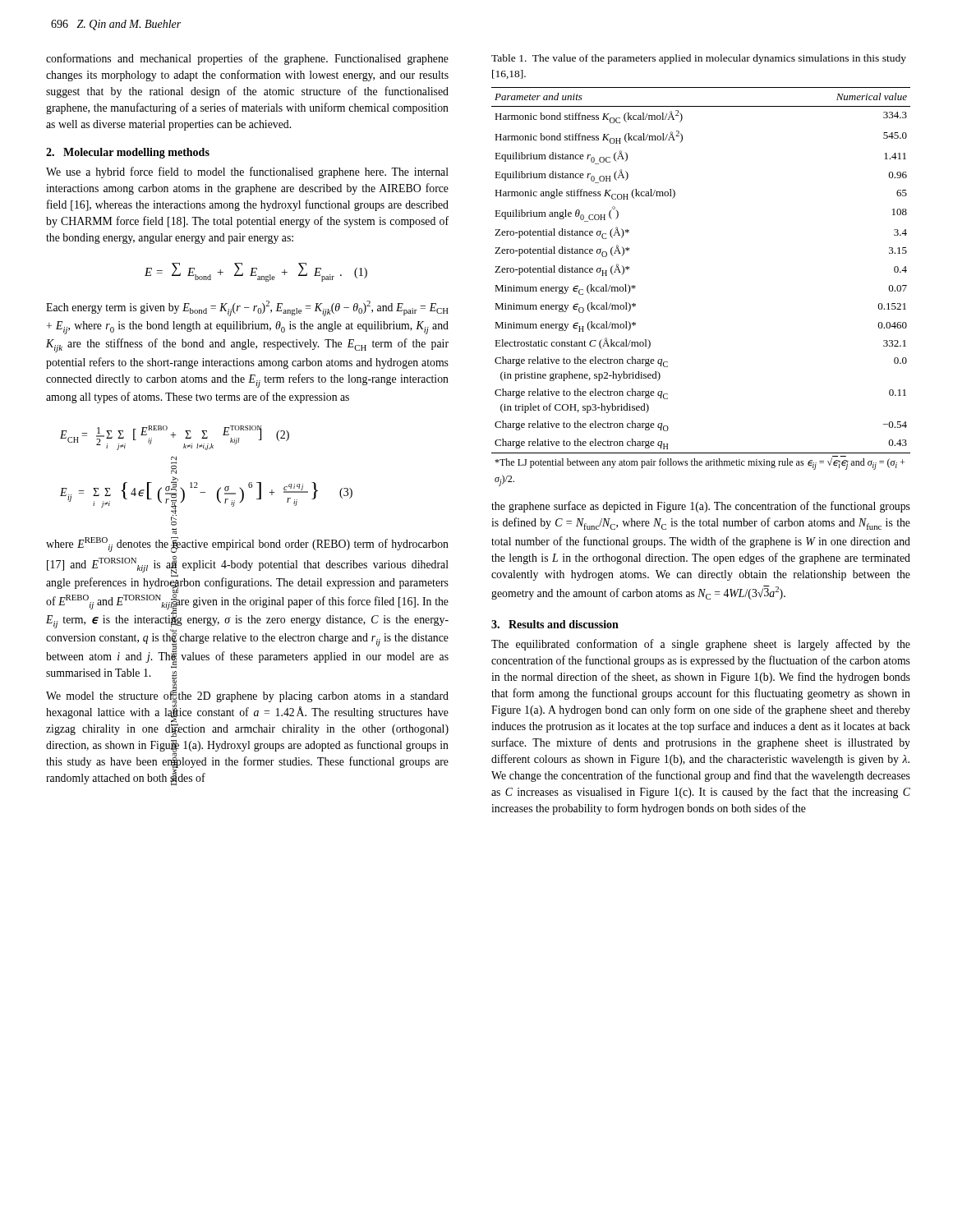
Task: Point to "3. Results and discussion"
Action: 555,624
